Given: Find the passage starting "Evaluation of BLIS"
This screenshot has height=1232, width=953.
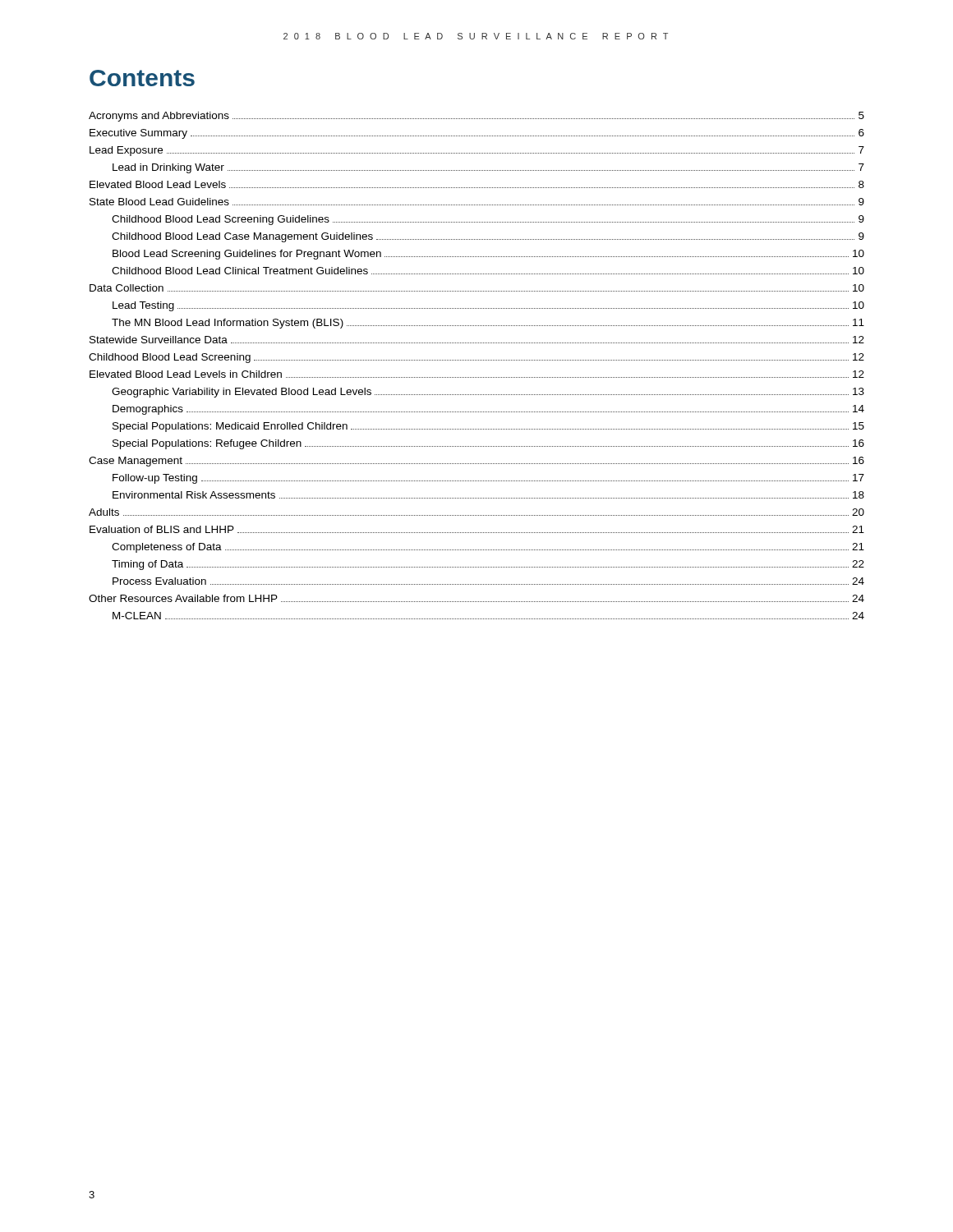Looking at the screenshot, I should coord(476,530).
